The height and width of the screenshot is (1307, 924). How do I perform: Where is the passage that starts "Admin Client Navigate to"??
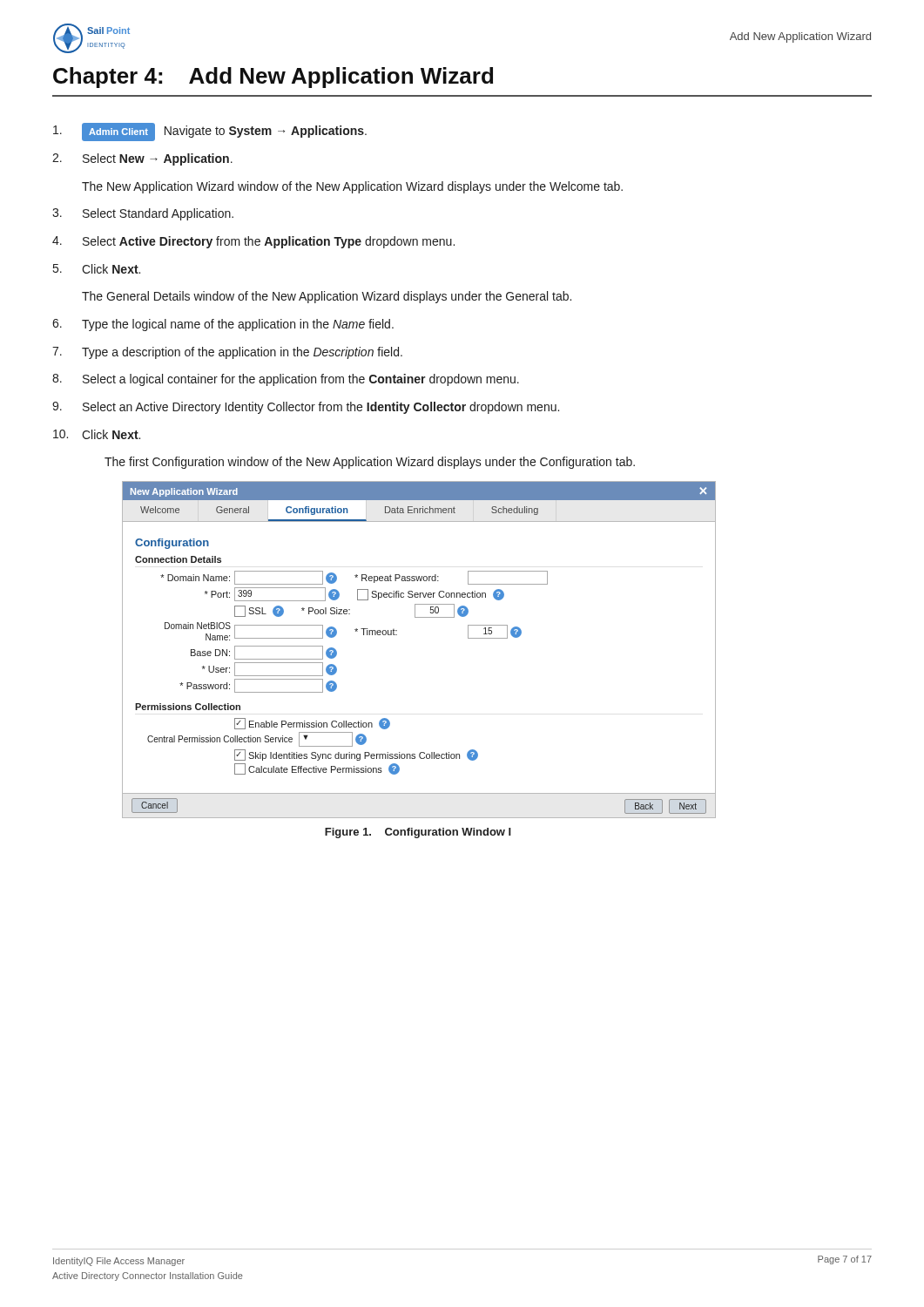[x=210, y=131]
